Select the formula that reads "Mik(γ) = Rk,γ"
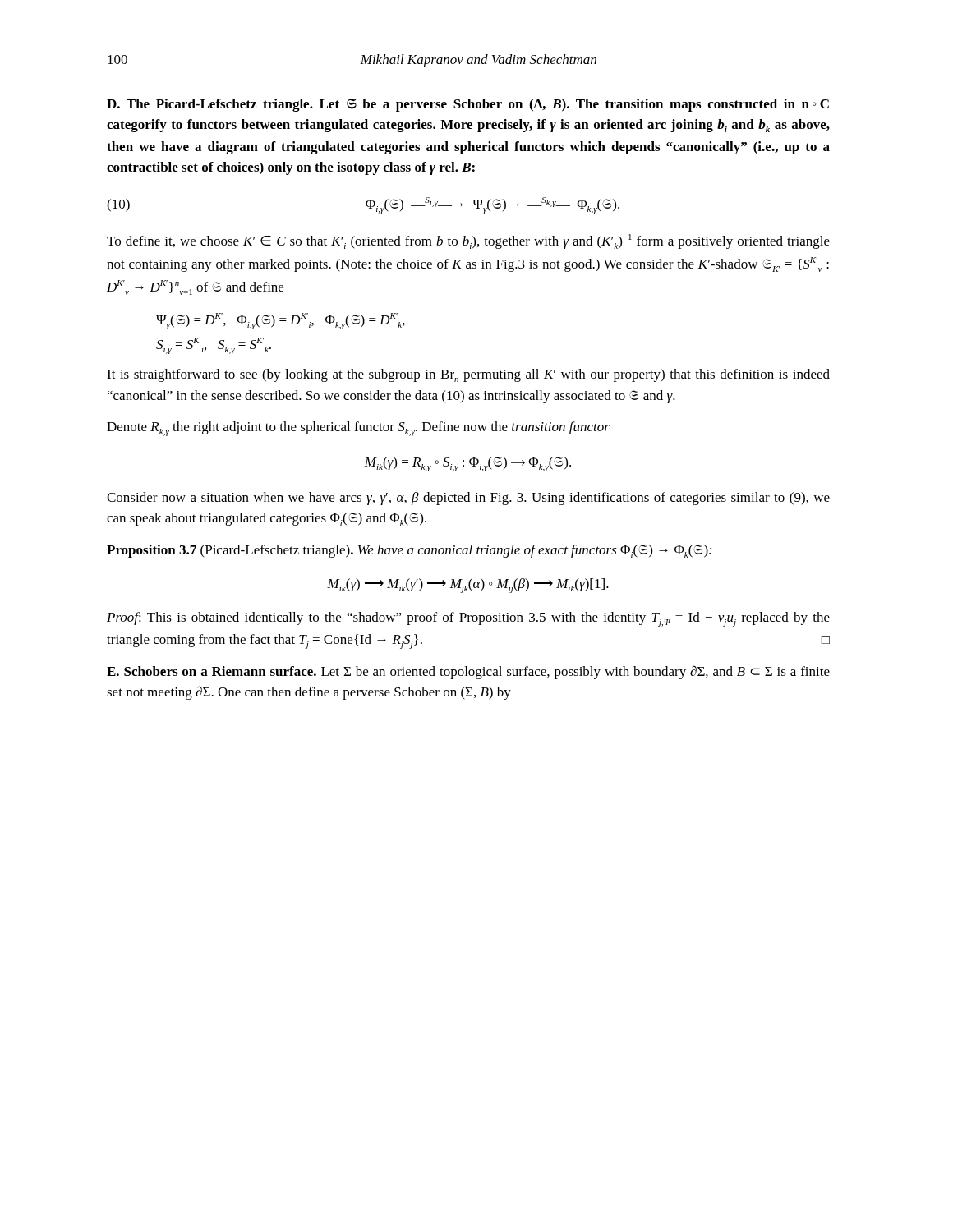This screenshot has height=1232, width=953. (x=468, y=463)
